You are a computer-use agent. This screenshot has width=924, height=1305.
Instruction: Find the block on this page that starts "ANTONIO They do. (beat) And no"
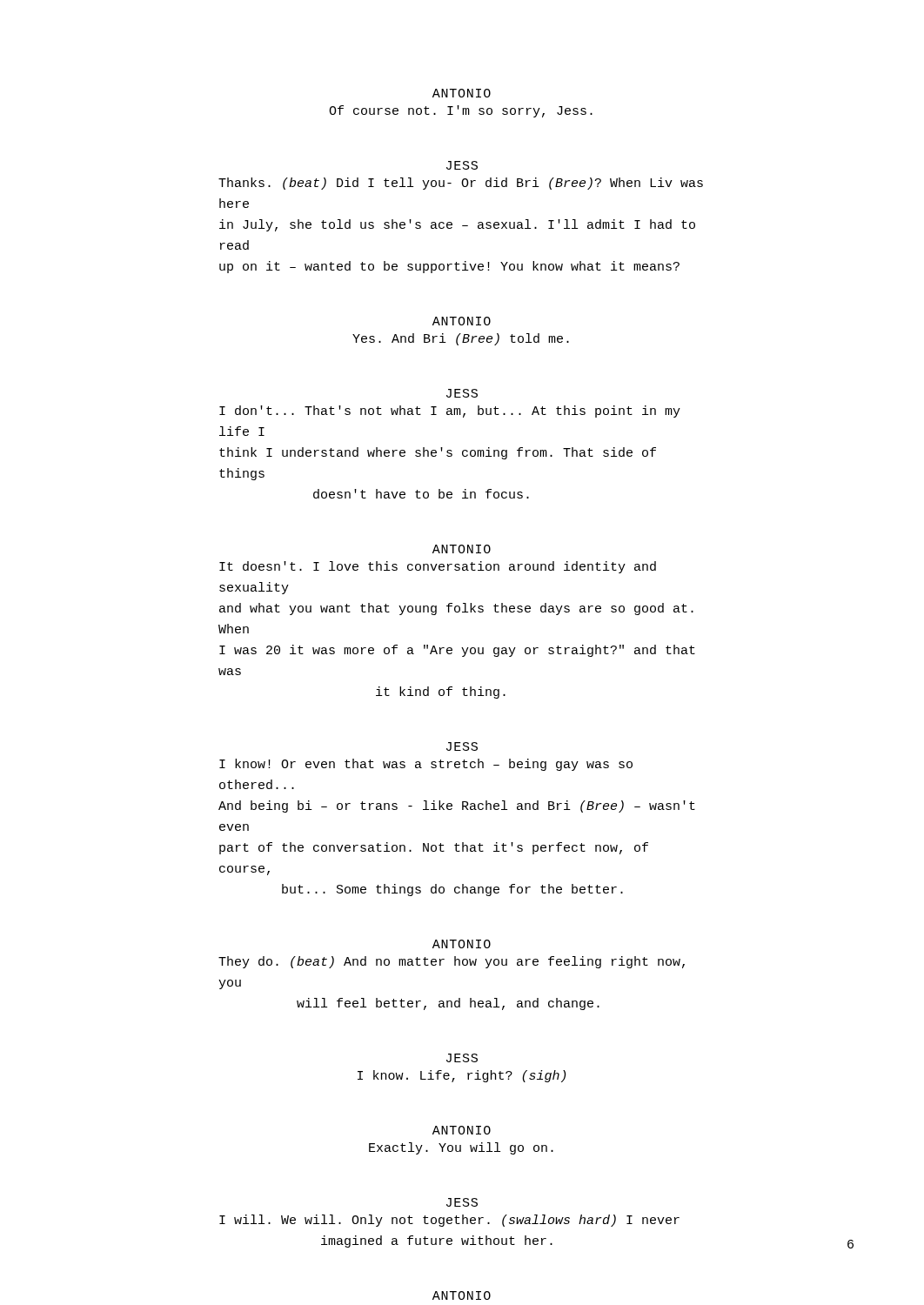462,944
